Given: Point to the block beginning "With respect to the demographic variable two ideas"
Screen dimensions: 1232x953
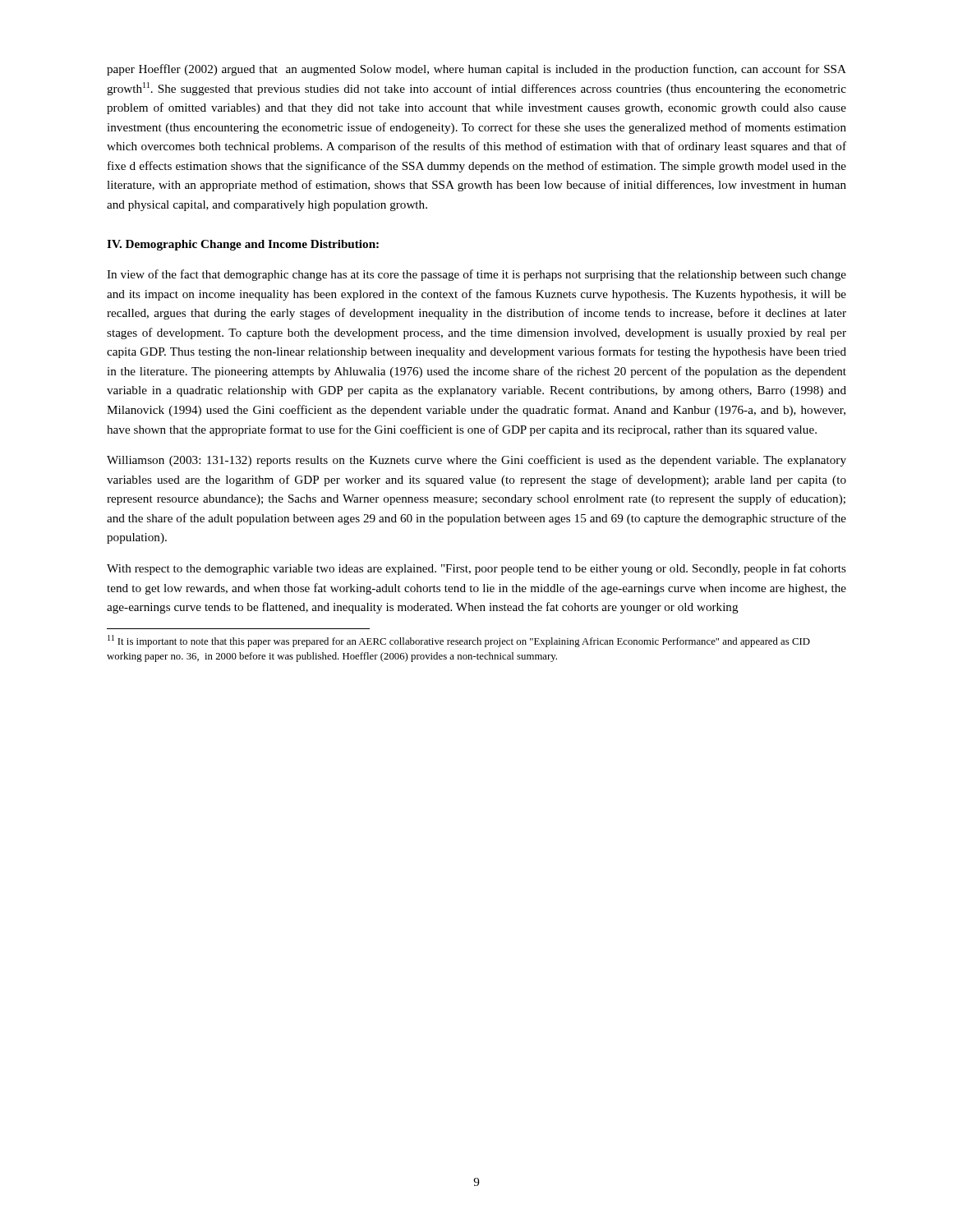Looking at the screenshot, I should click(476, 587).
